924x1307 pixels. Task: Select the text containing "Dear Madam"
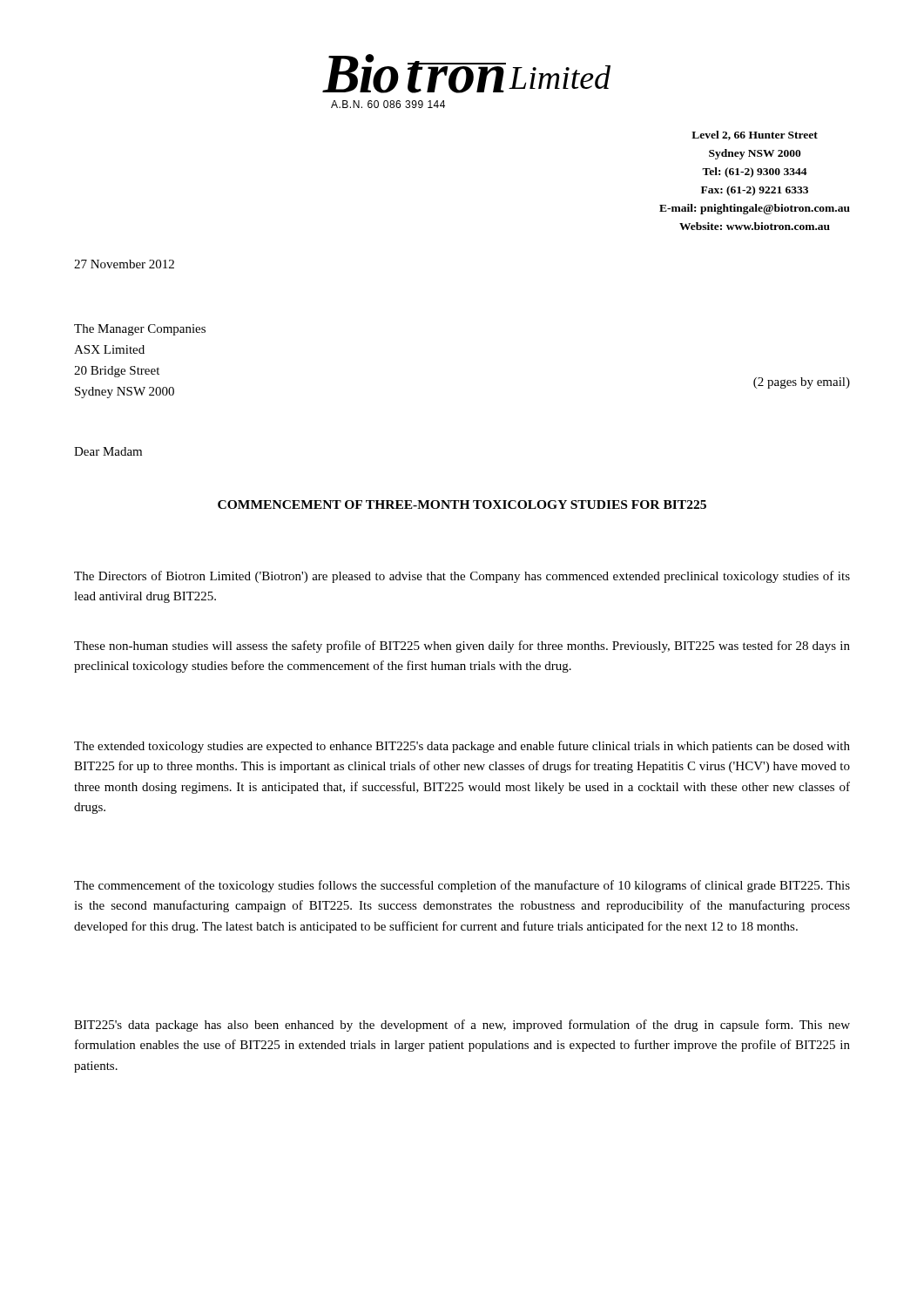point(108,451)
